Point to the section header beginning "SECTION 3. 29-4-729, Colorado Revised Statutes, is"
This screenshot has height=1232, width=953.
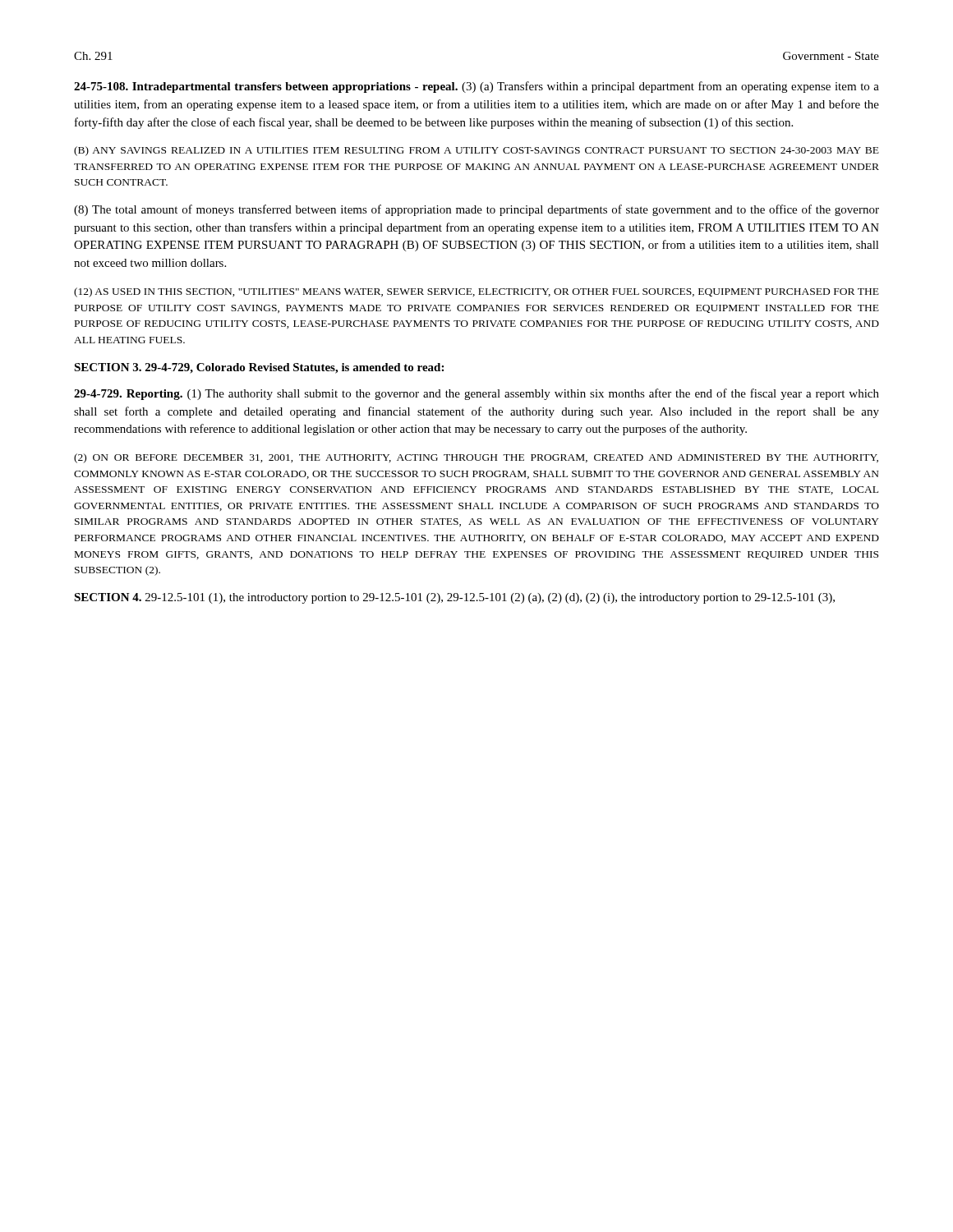click(259, 368)
